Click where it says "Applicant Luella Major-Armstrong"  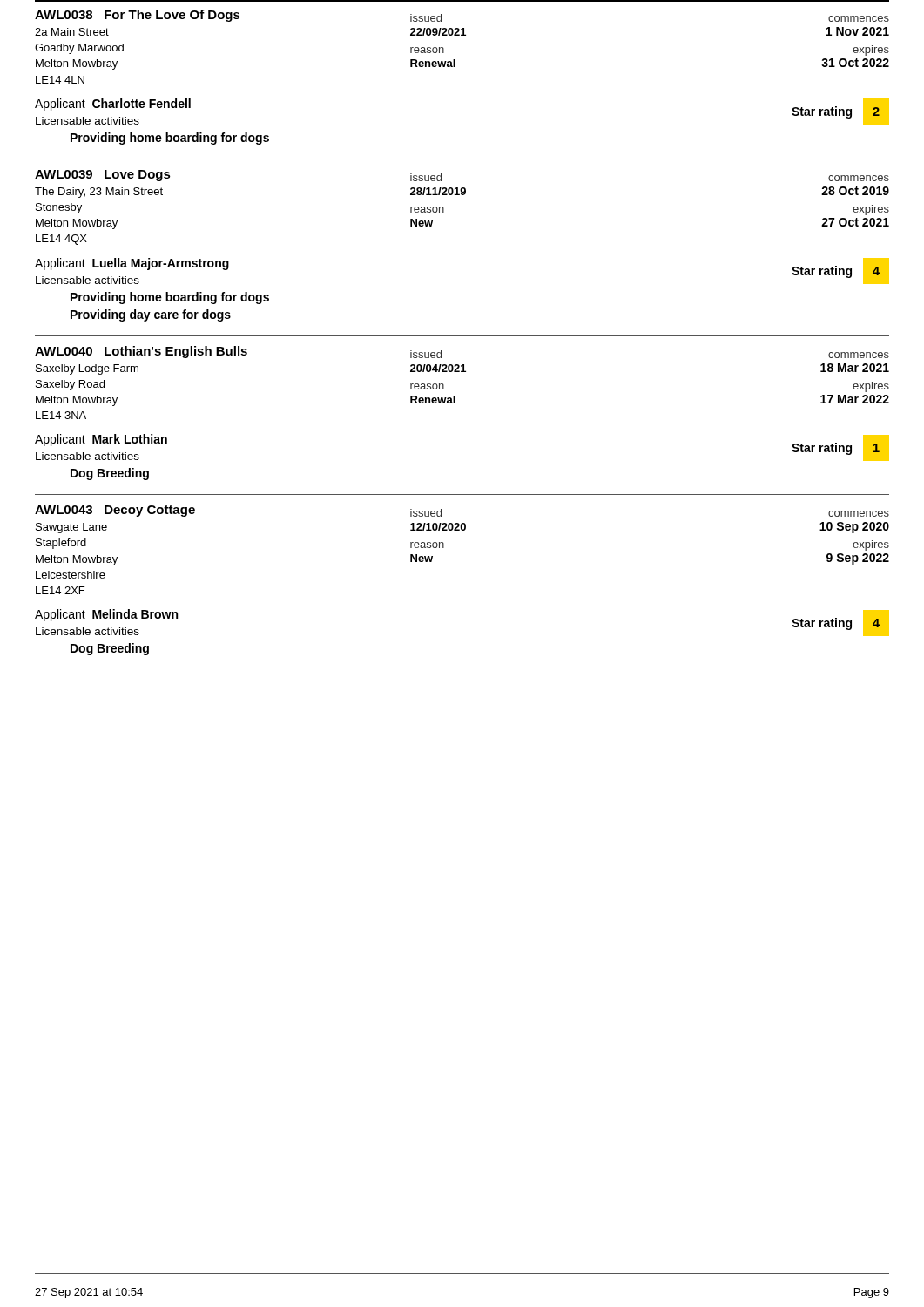tap(132, 263)
